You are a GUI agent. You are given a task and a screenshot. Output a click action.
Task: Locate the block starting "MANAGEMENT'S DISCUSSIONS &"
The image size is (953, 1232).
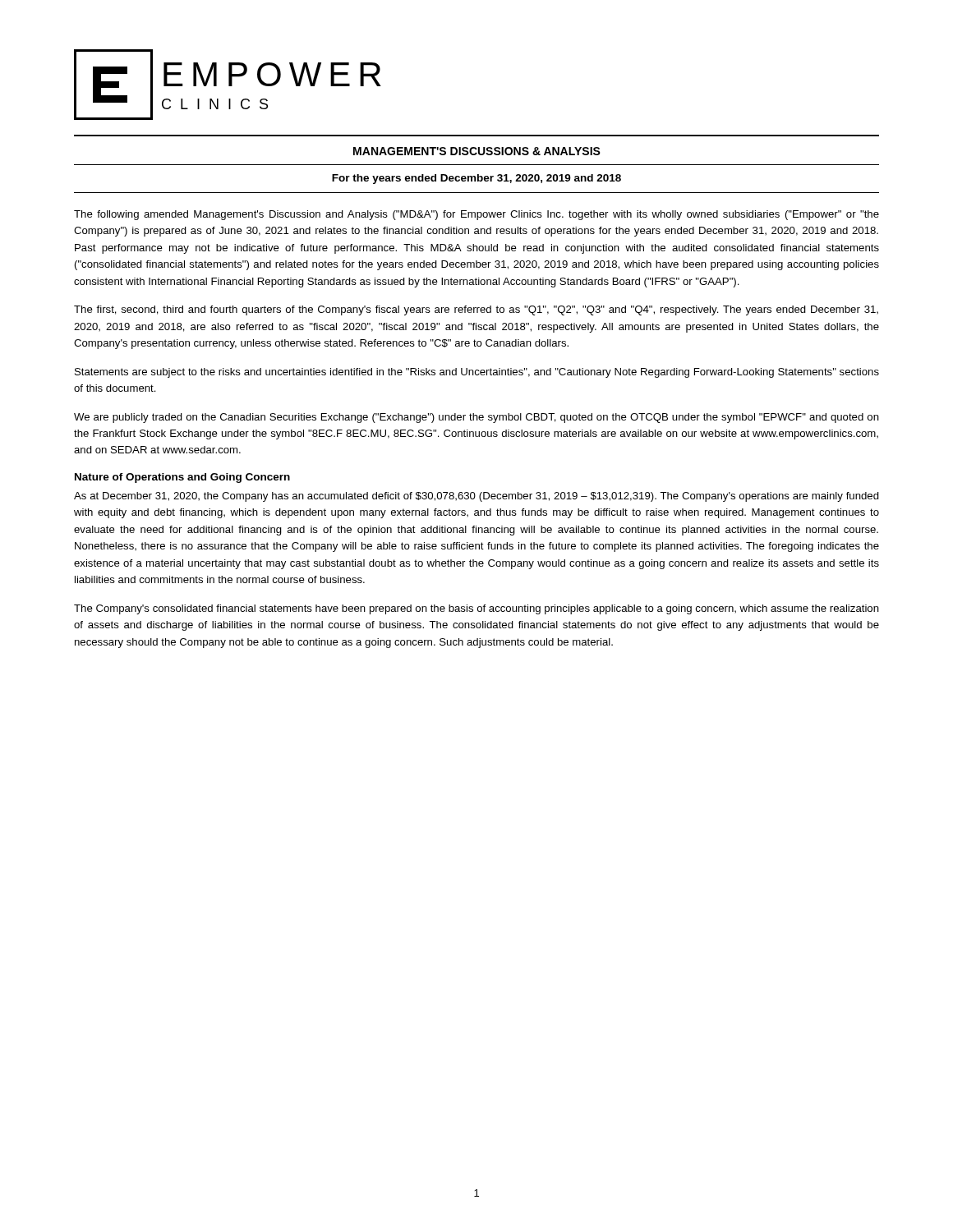pyautogui.click(x=476, y=151)
